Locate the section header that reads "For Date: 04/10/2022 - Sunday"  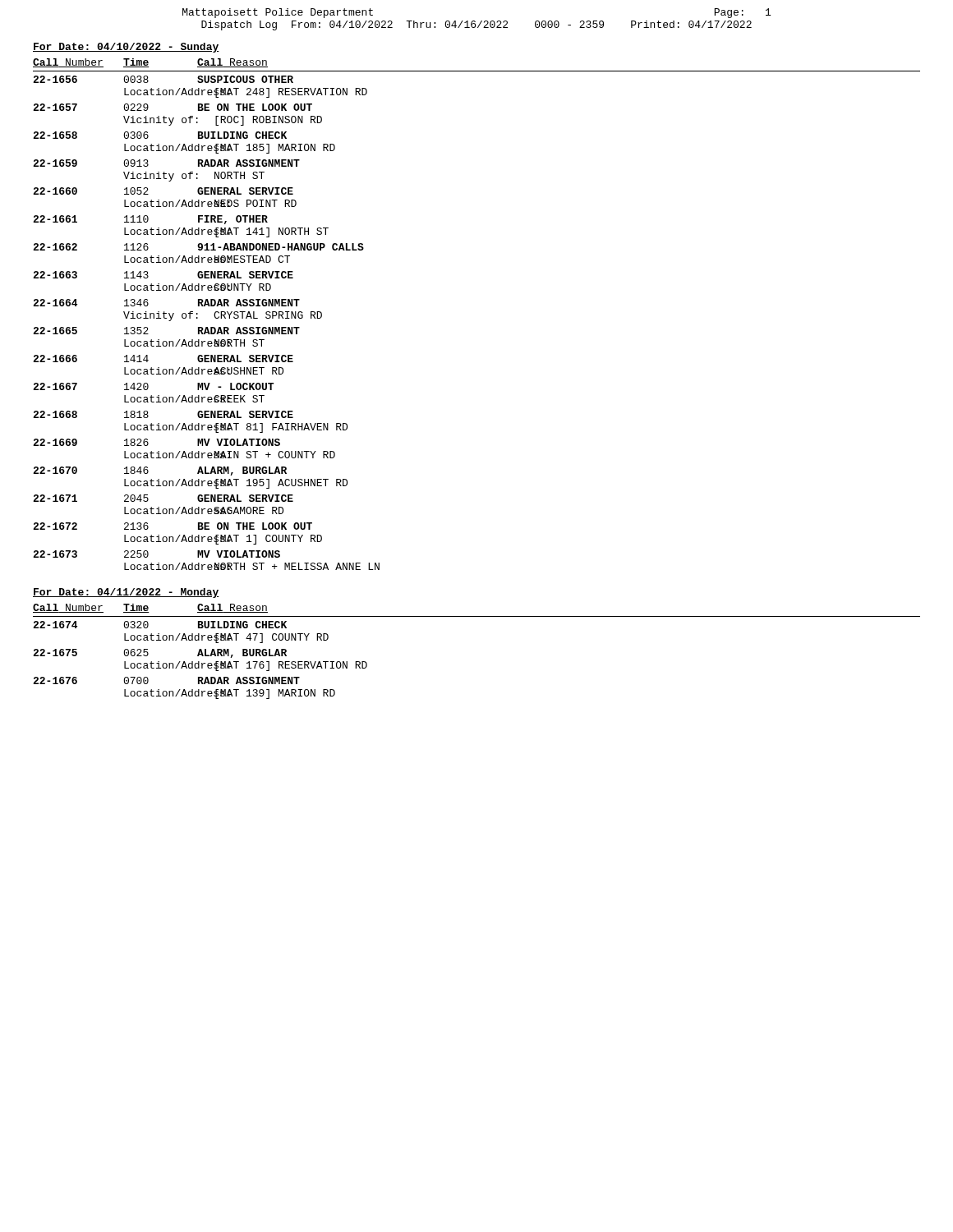(x=126, y=47)
